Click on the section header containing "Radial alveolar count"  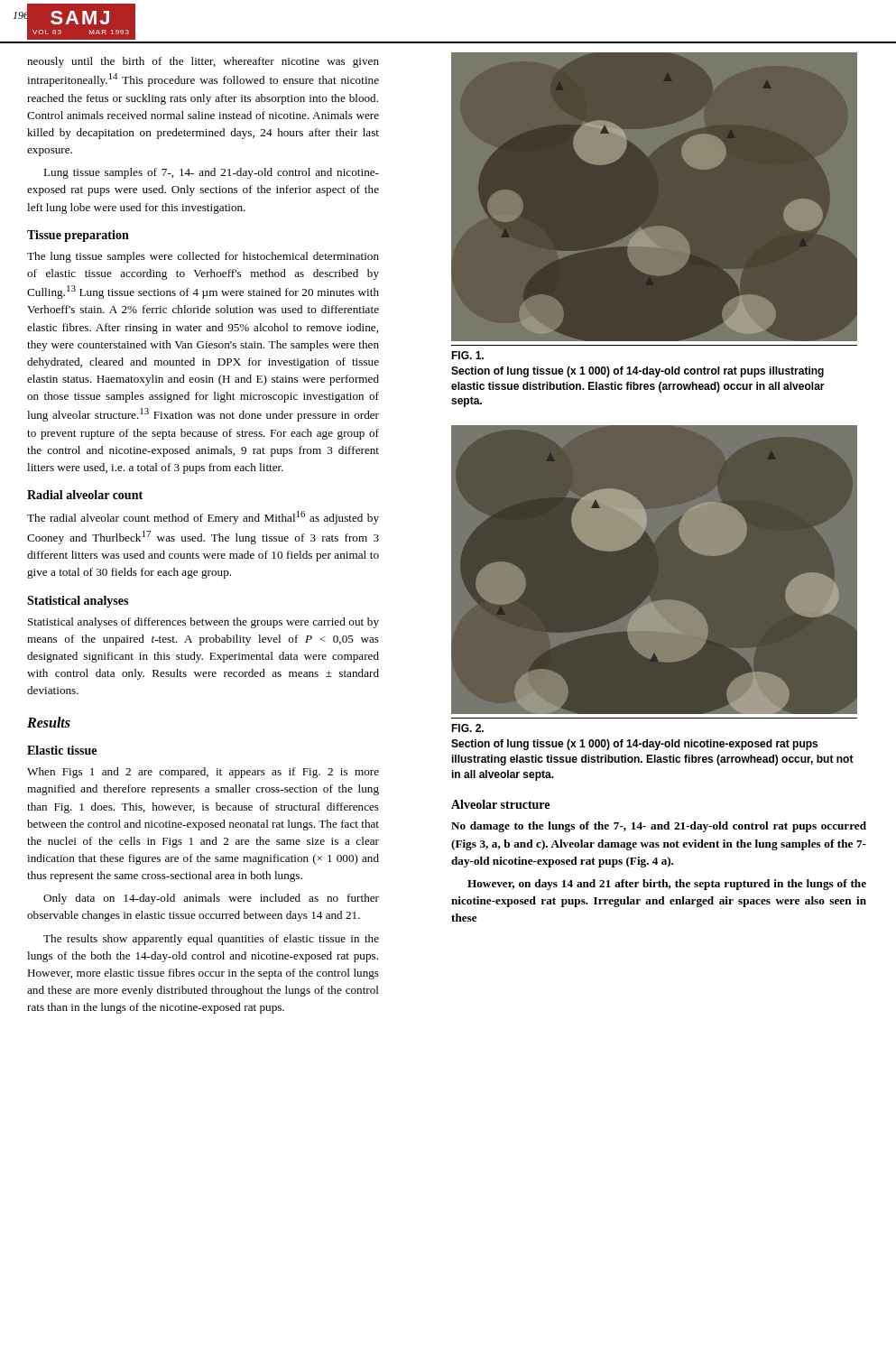pyautogui.click(x=85, y=495)
